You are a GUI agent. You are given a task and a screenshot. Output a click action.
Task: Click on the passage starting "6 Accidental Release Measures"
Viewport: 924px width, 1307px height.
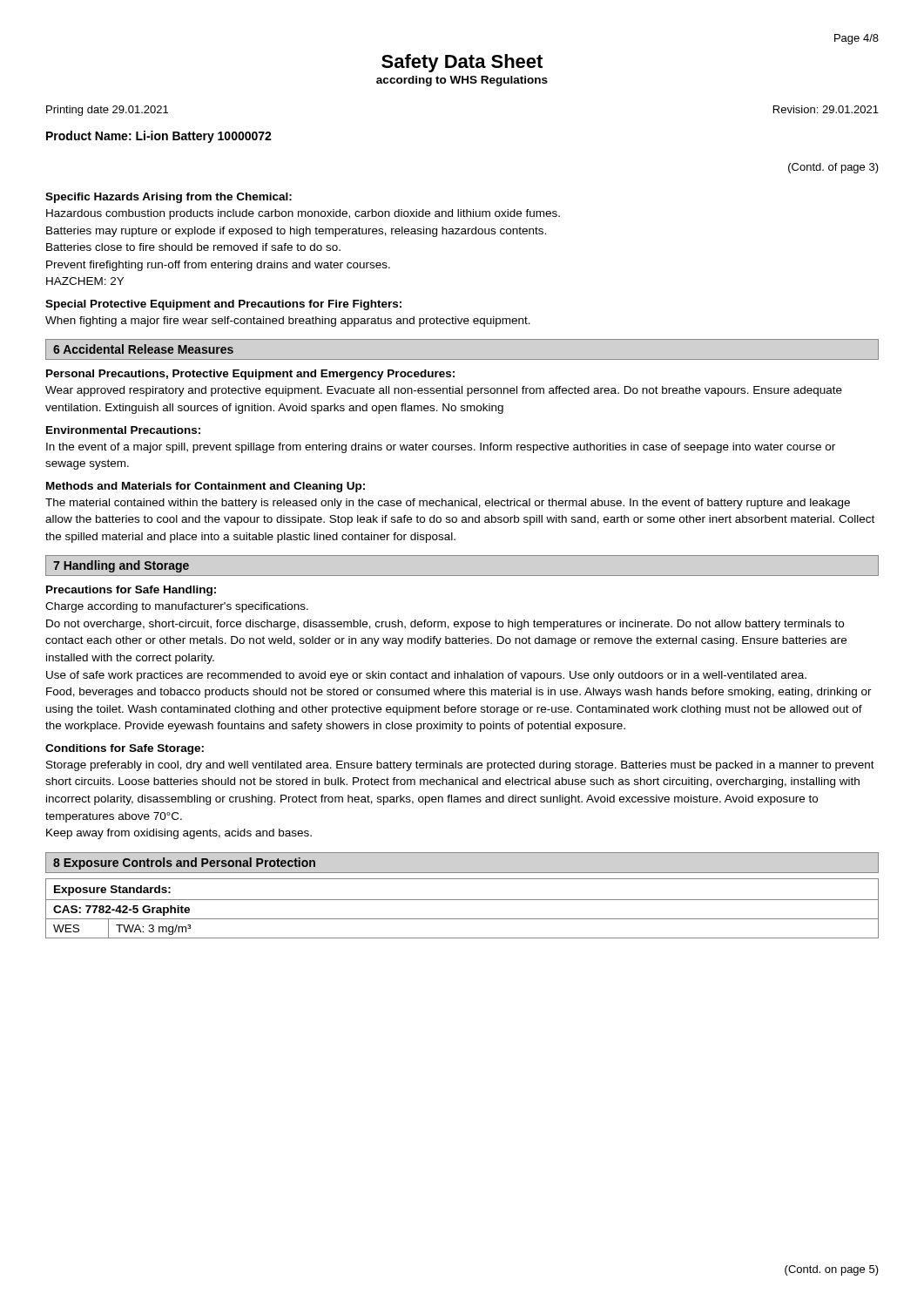(462, 350)
